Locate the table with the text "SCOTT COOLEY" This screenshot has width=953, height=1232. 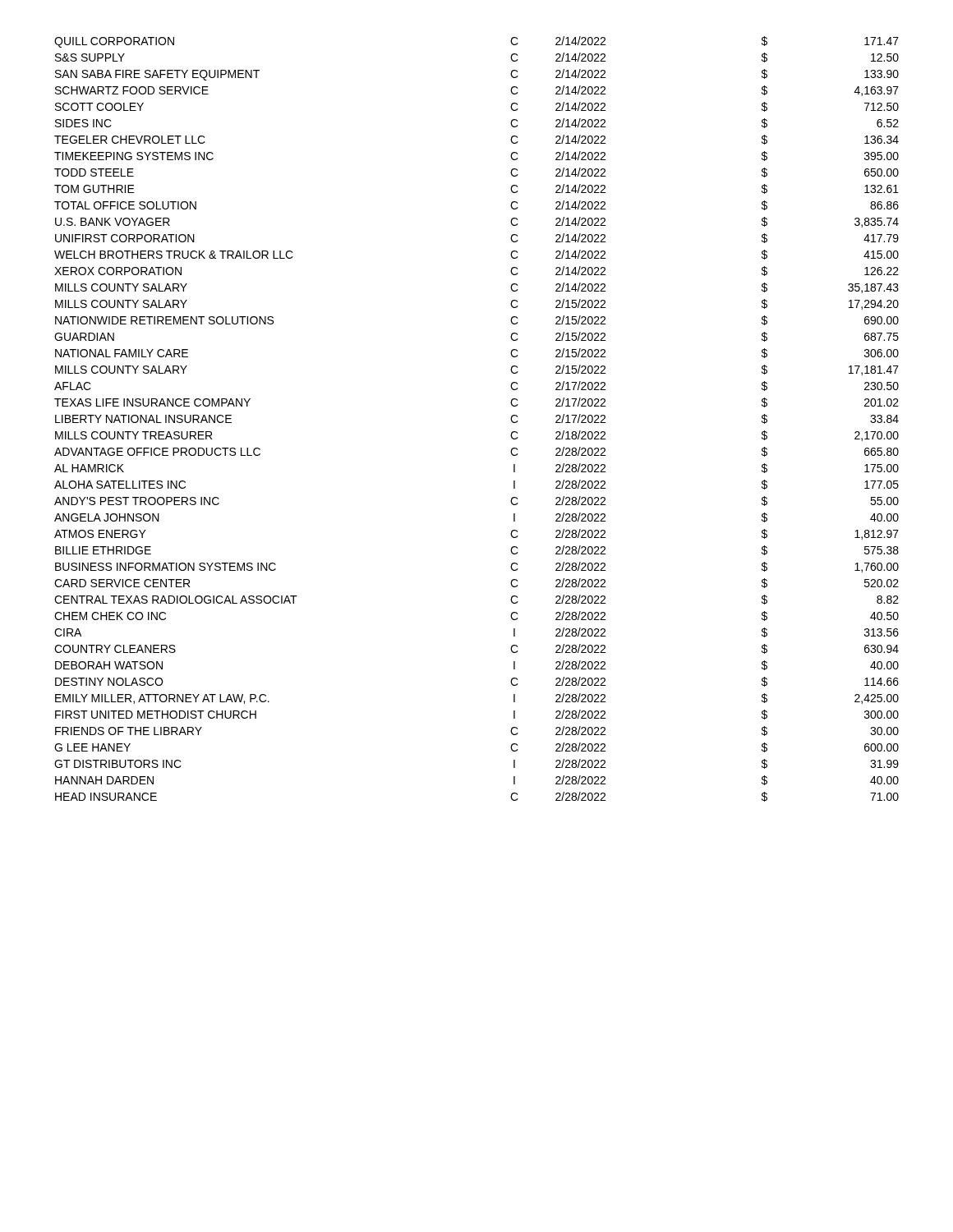(x=476, y=419)
